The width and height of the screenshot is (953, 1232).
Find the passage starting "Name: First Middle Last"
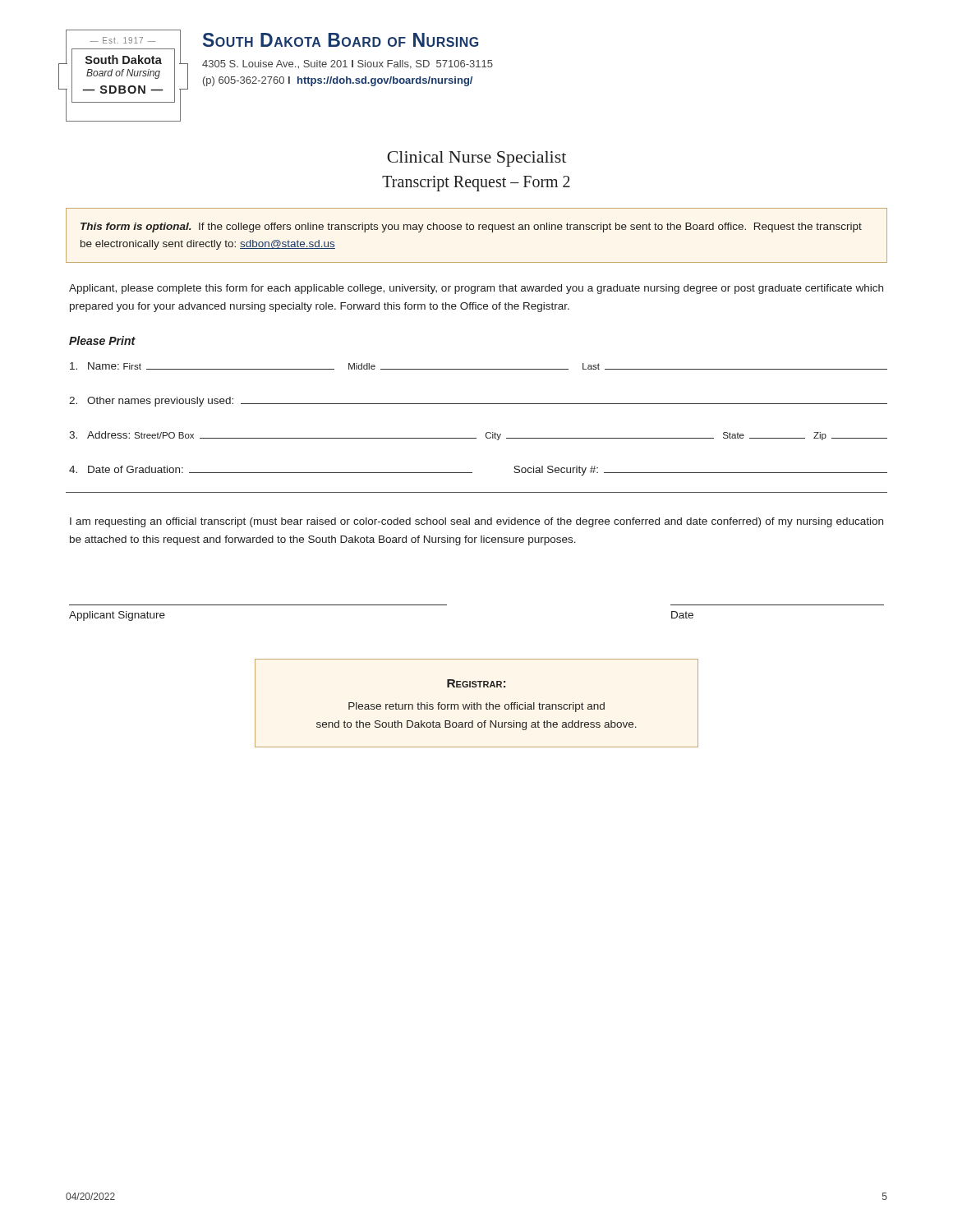click(x=478, y=363)
